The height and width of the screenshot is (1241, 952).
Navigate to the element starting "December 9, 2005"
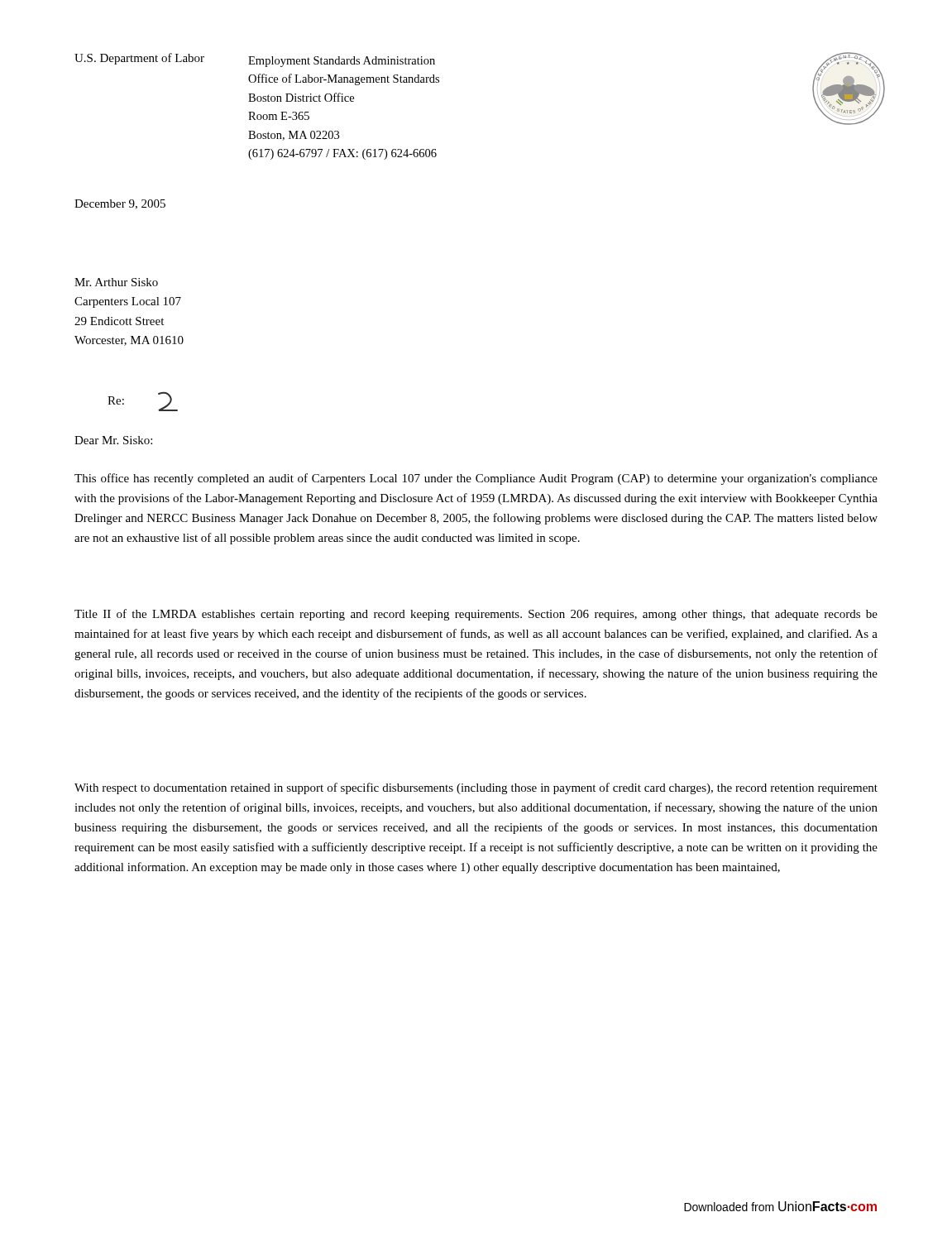pos(120,204)
